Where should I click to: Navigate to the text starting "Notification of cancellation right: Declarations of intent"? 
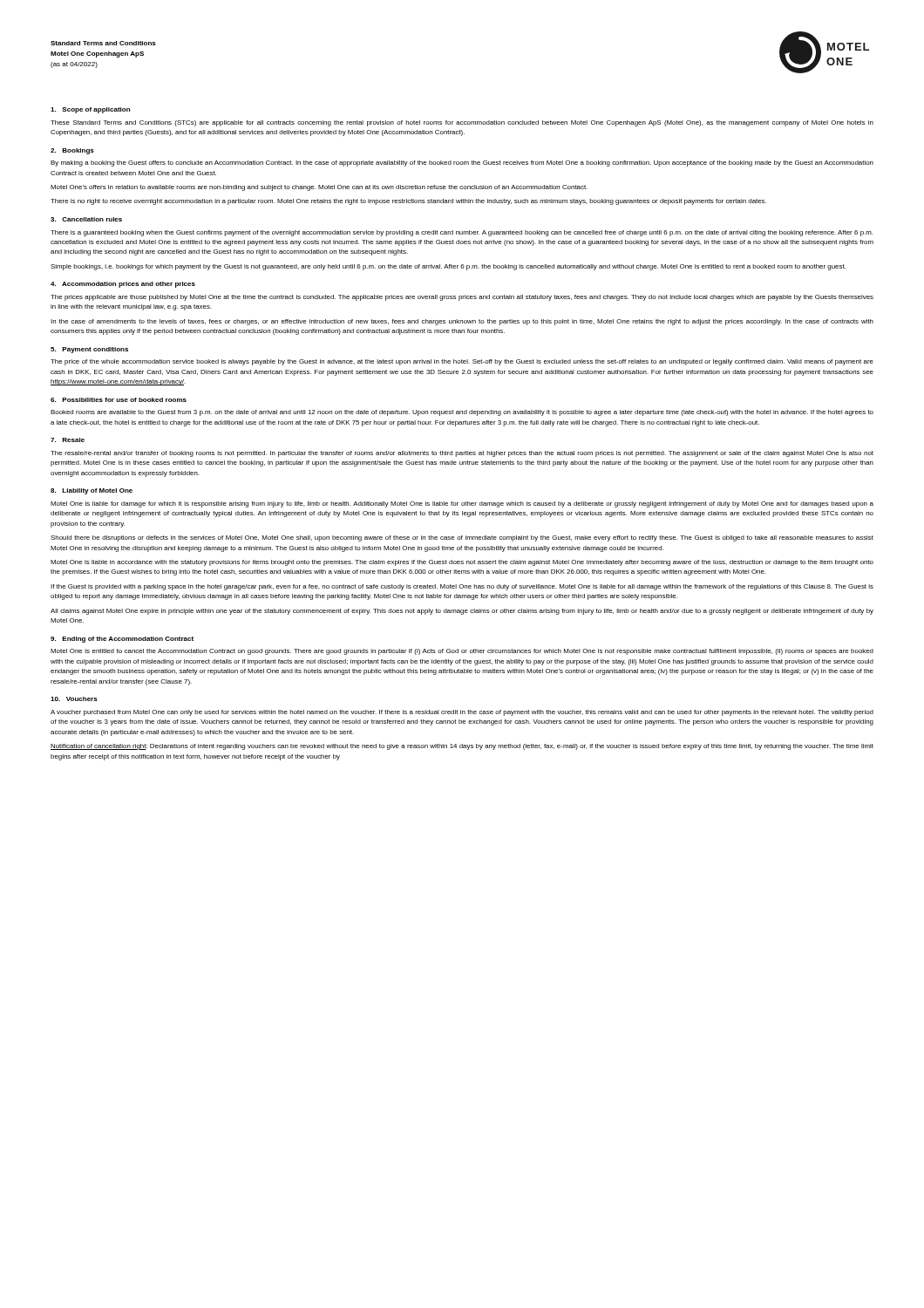pos(462,751)
